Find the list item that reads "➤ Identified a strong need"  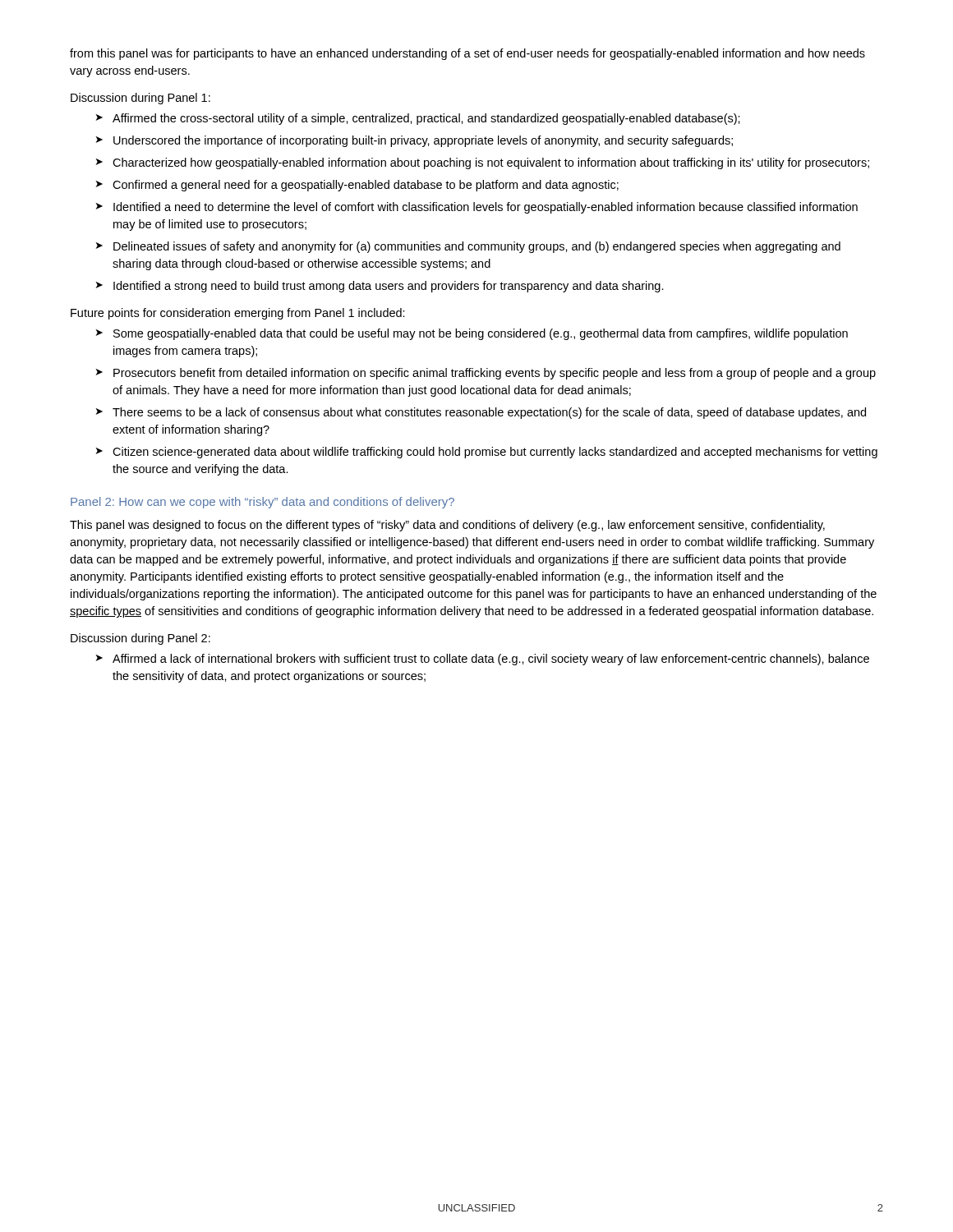(489, 286)
